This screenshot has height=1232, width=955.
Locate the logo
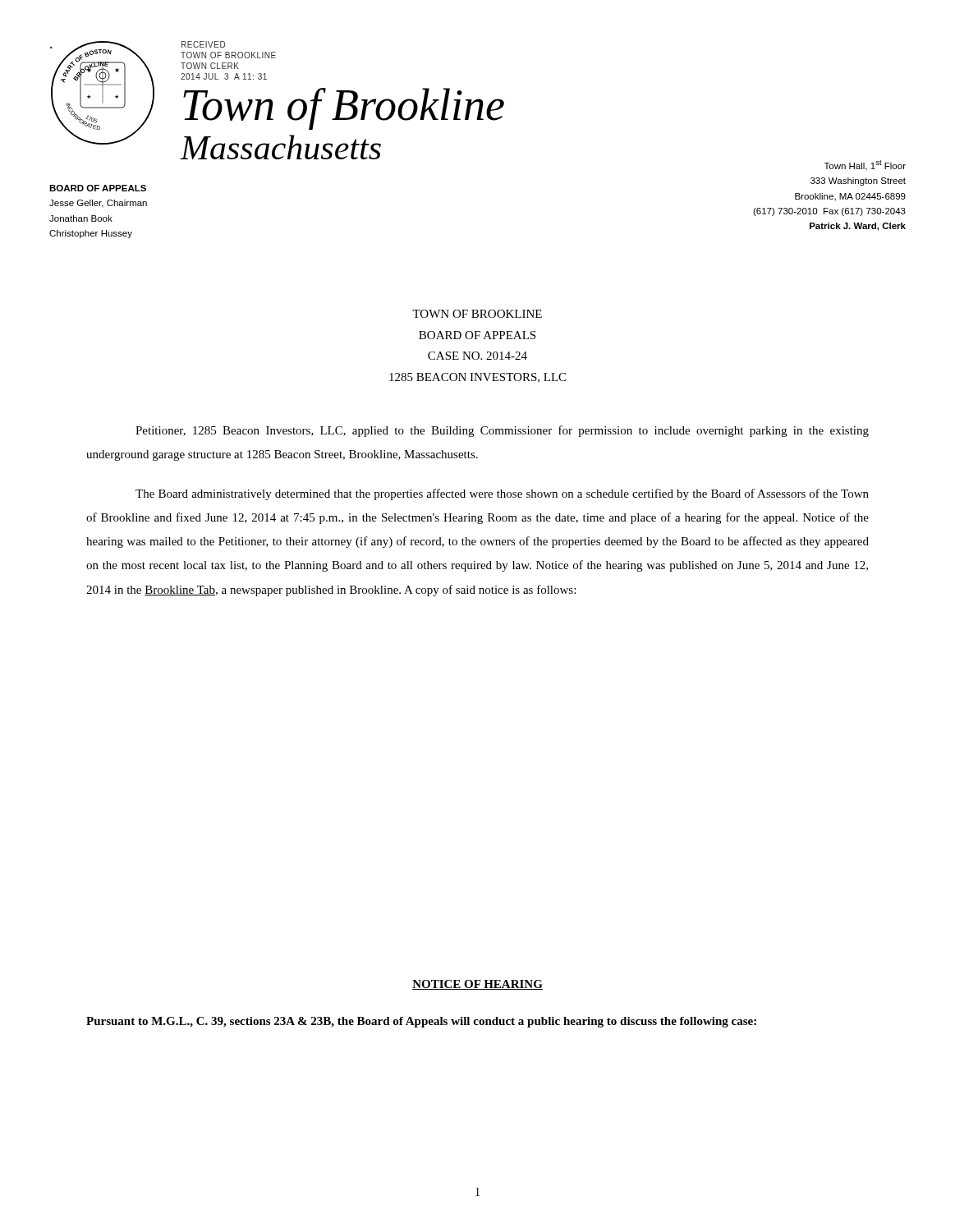click(107, 94)
